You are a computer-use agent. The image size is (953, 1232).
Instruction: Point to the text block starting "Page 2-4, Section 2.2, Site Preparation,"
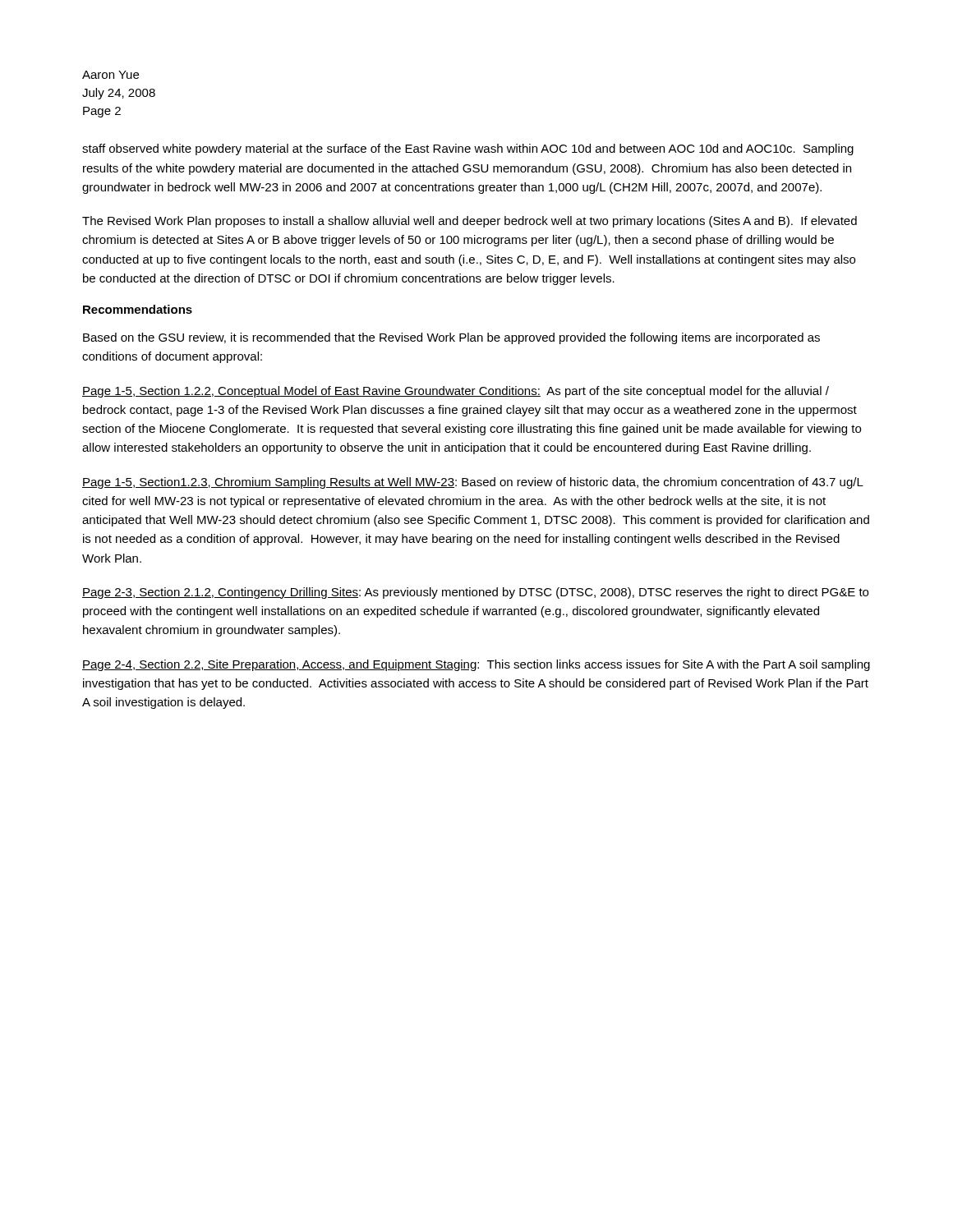coord(476,683)
